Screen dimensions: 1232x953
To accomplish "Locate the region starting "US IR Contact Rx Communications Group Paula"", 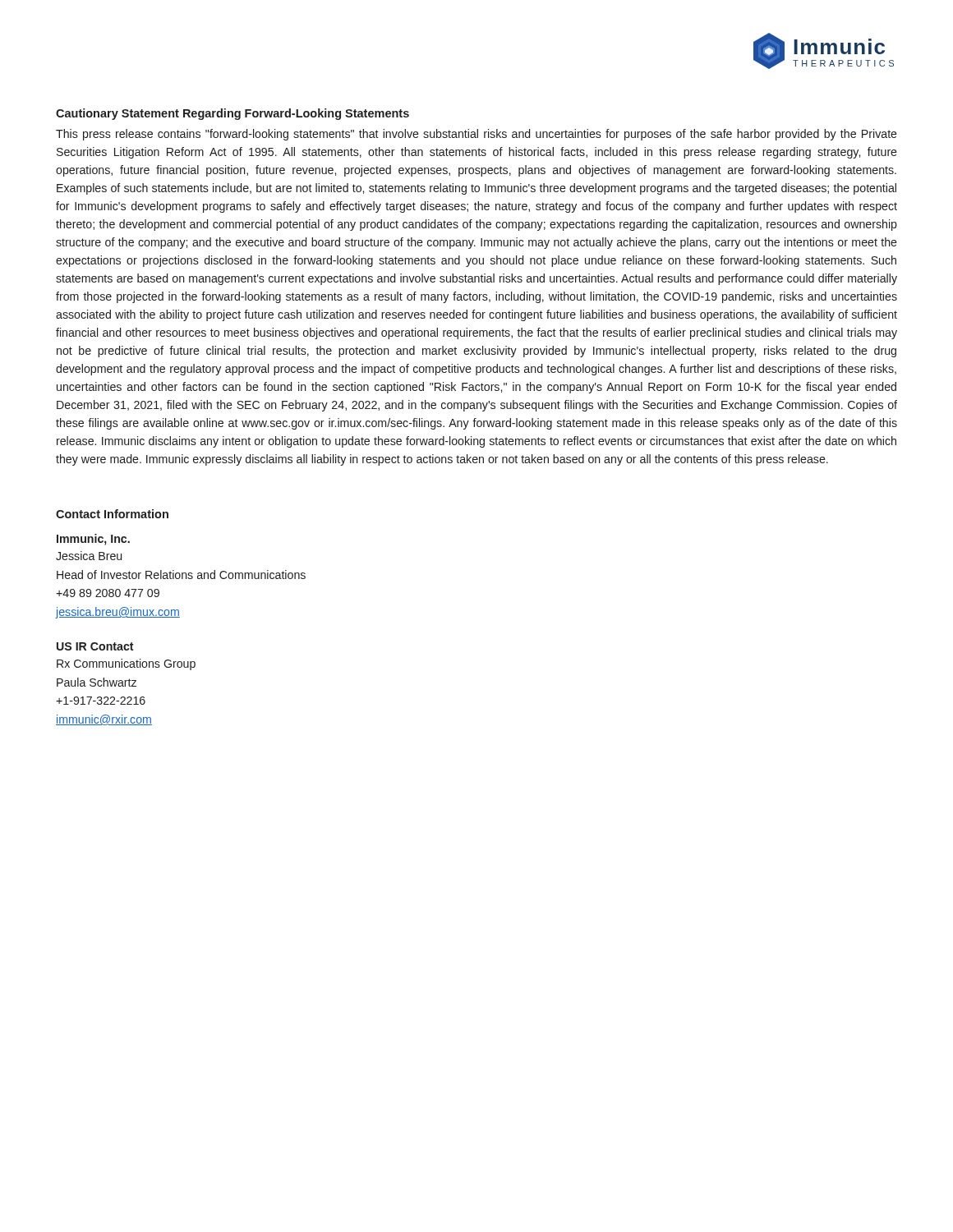I will pos(95,646).
